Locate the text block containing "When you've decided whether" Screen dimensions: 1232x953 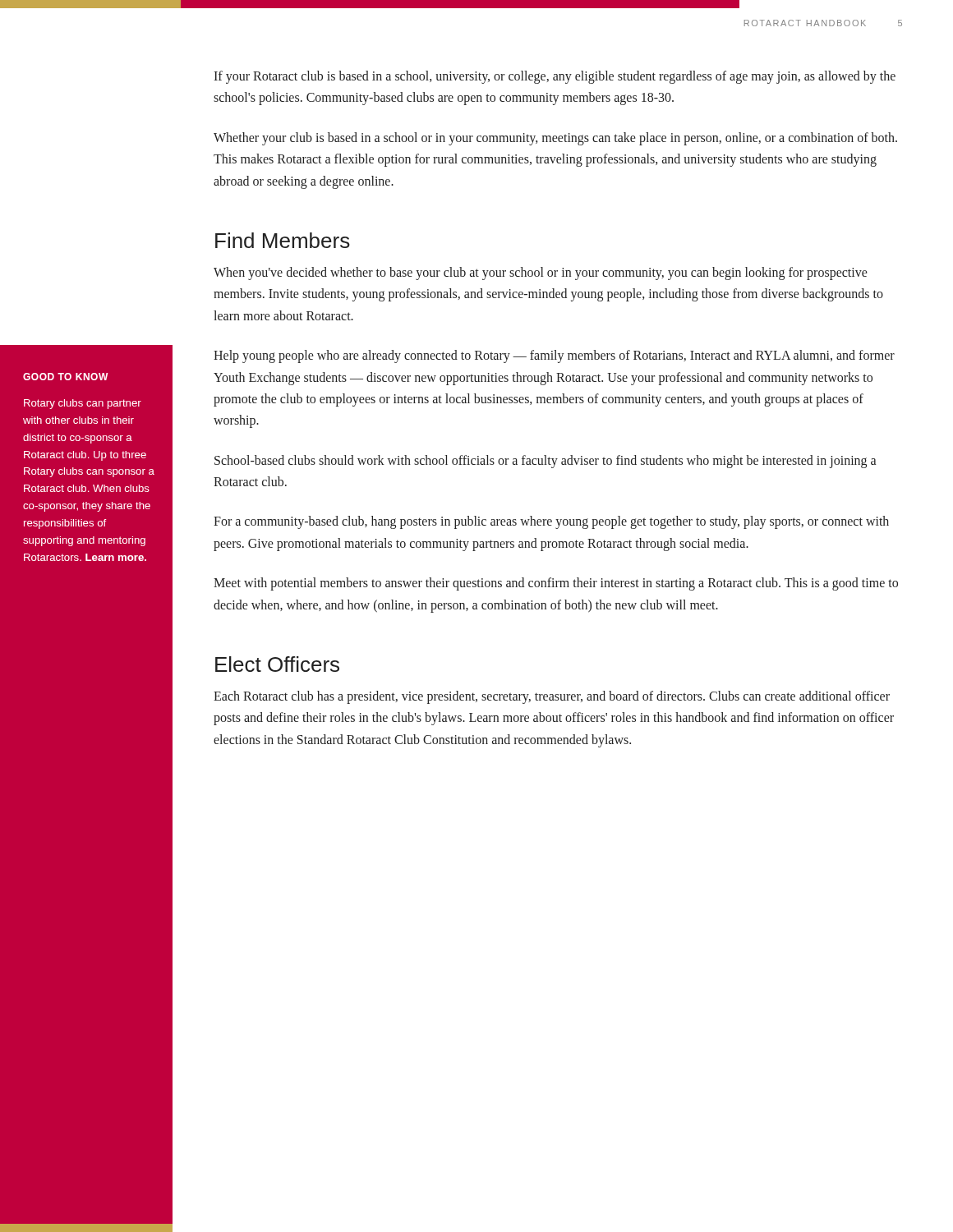point(548,294)
